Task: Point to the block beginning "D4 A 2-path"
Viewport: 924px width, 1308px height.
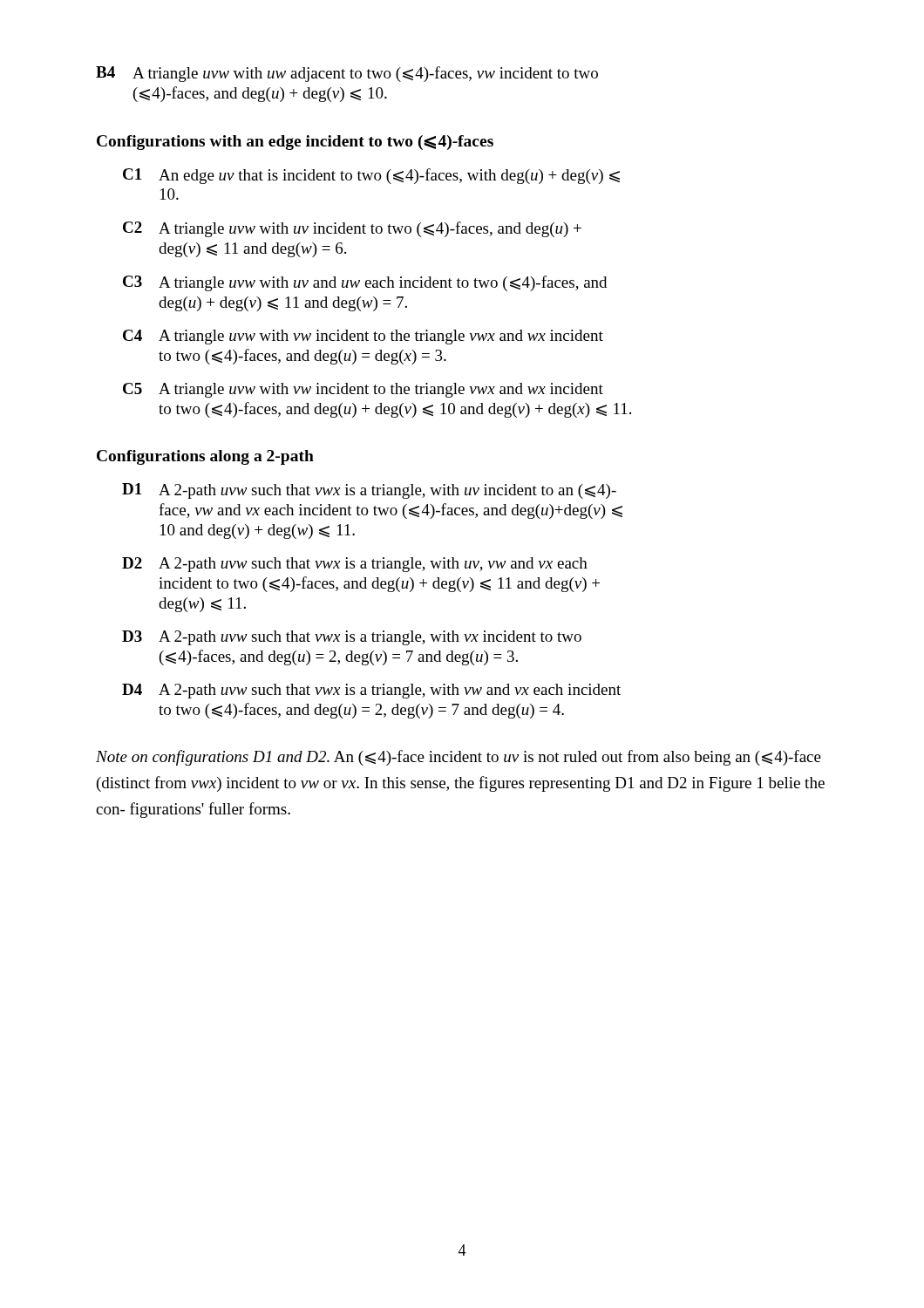Action: tap(475, 700)
